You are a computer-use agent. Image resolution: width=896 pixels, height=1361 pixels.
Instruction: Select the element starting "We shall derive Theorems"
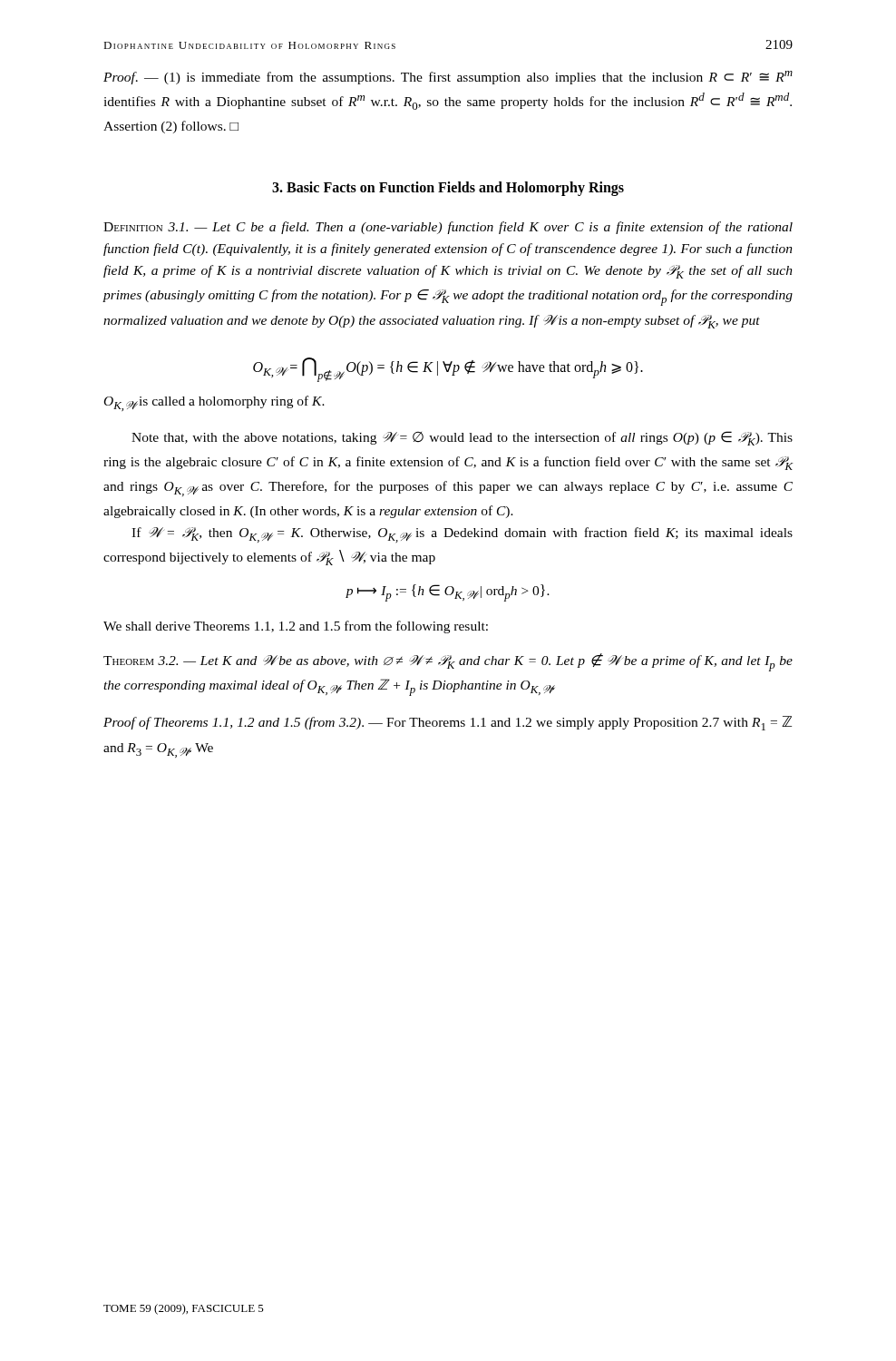pyautogui.click(x=448, y=626)
